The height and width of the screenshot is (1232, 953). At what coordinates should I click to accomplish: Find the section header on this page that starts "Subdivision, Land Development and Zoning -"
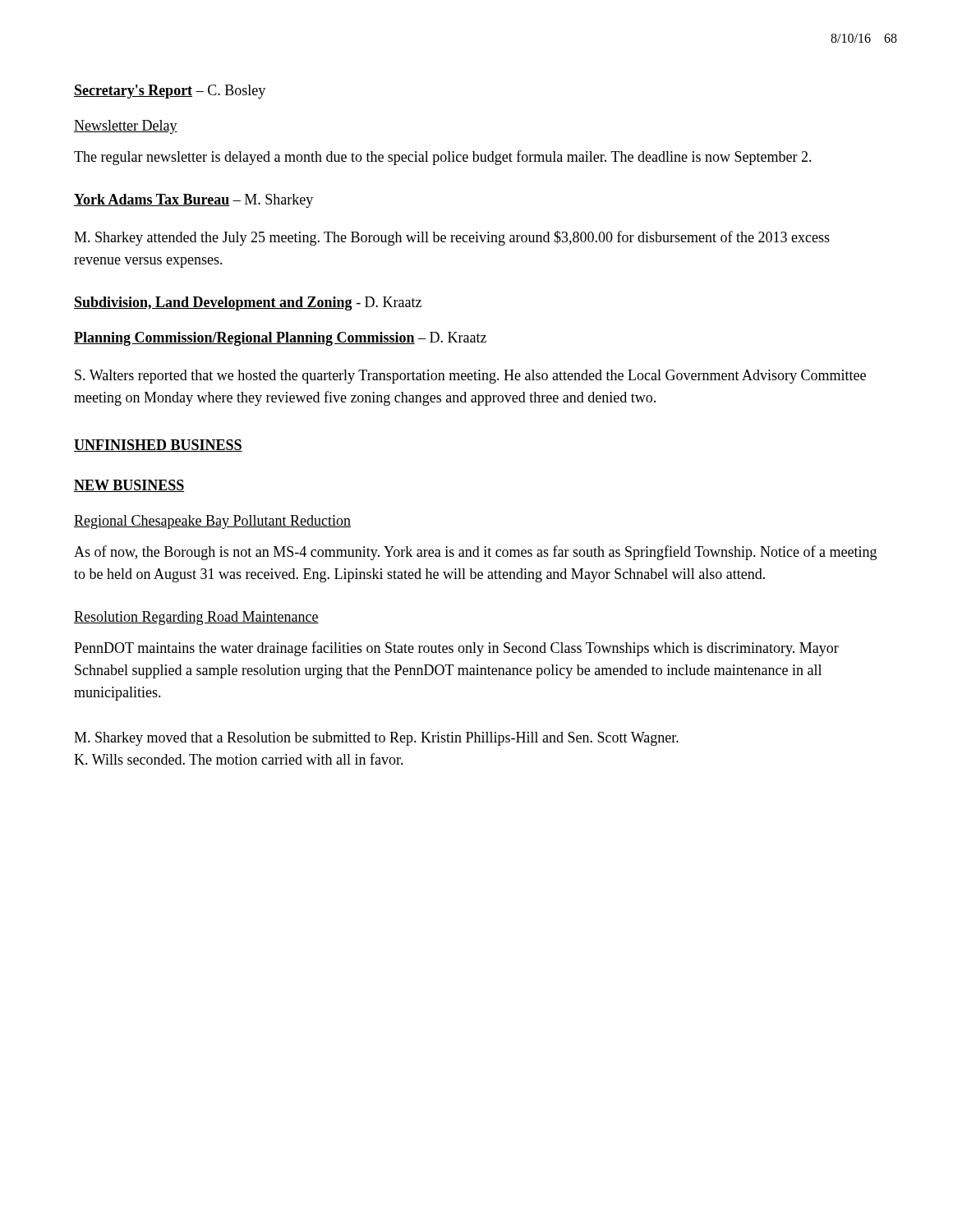click(248, 302)
